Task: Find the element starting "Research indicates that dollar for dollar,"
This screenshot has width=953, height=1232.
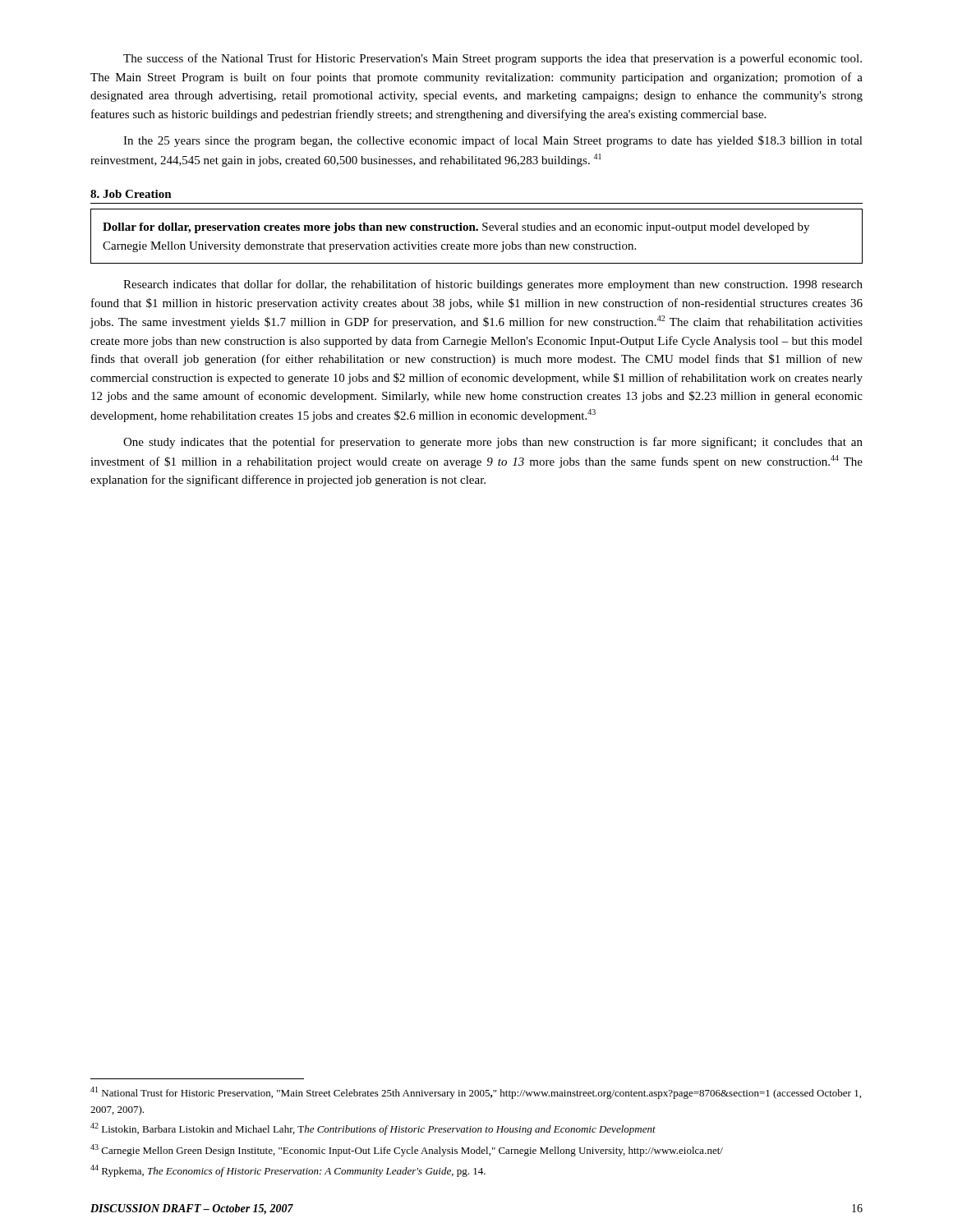Action: 476,350
